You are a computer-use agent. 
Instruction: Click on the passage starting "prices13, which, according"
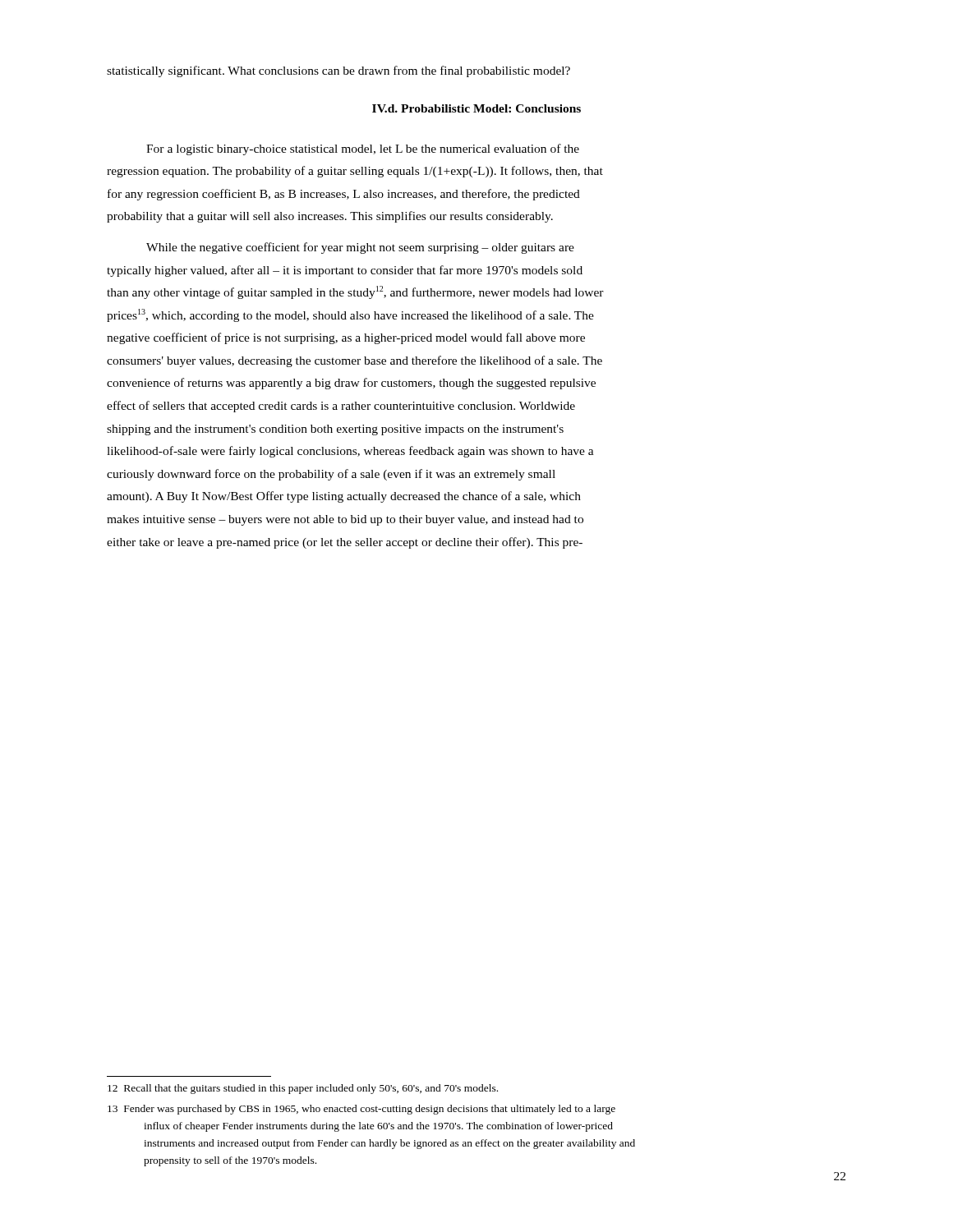pos(350,314)
